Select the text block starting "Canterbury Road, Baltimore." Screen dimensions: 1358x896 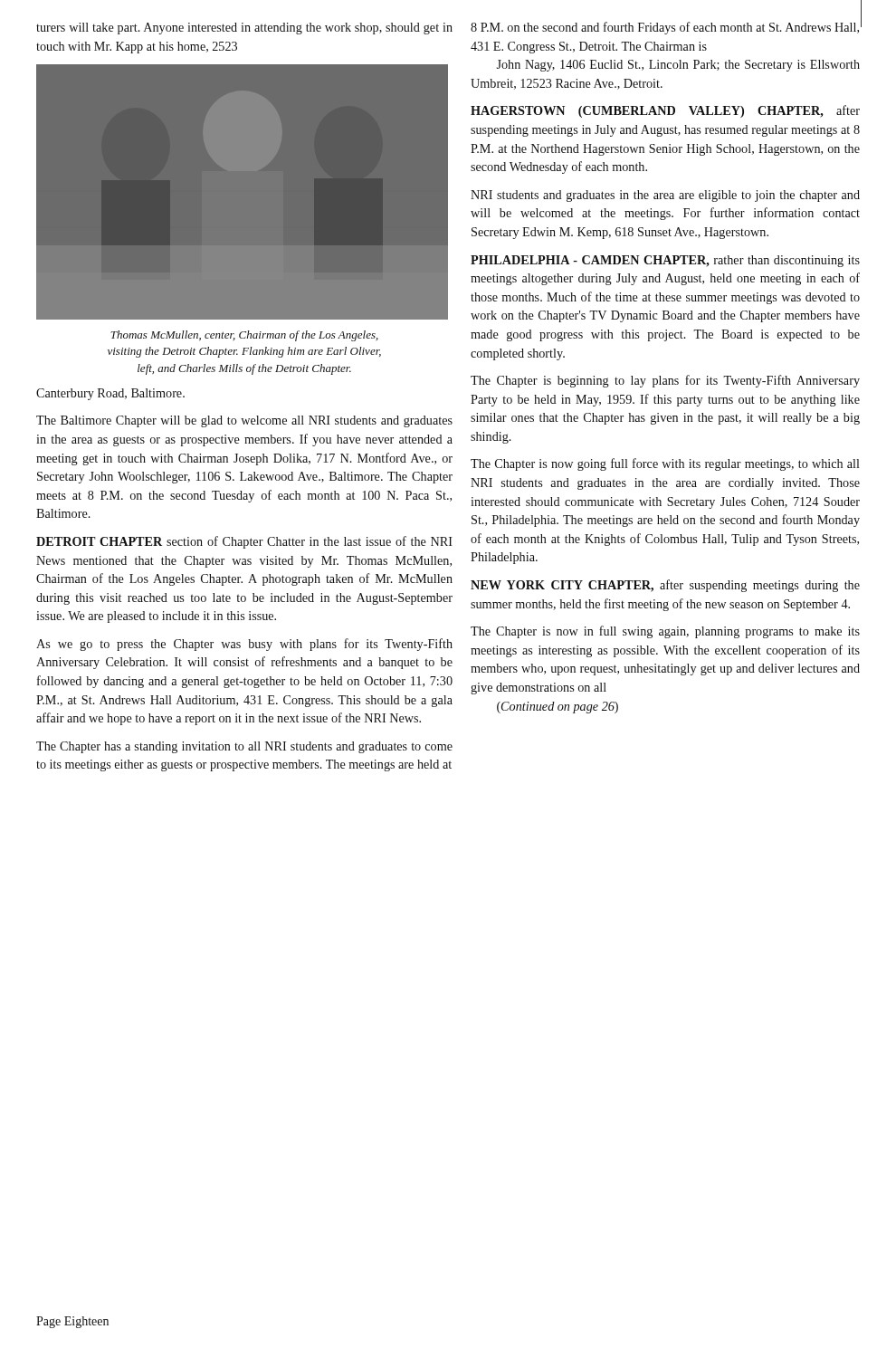point(111,393)
